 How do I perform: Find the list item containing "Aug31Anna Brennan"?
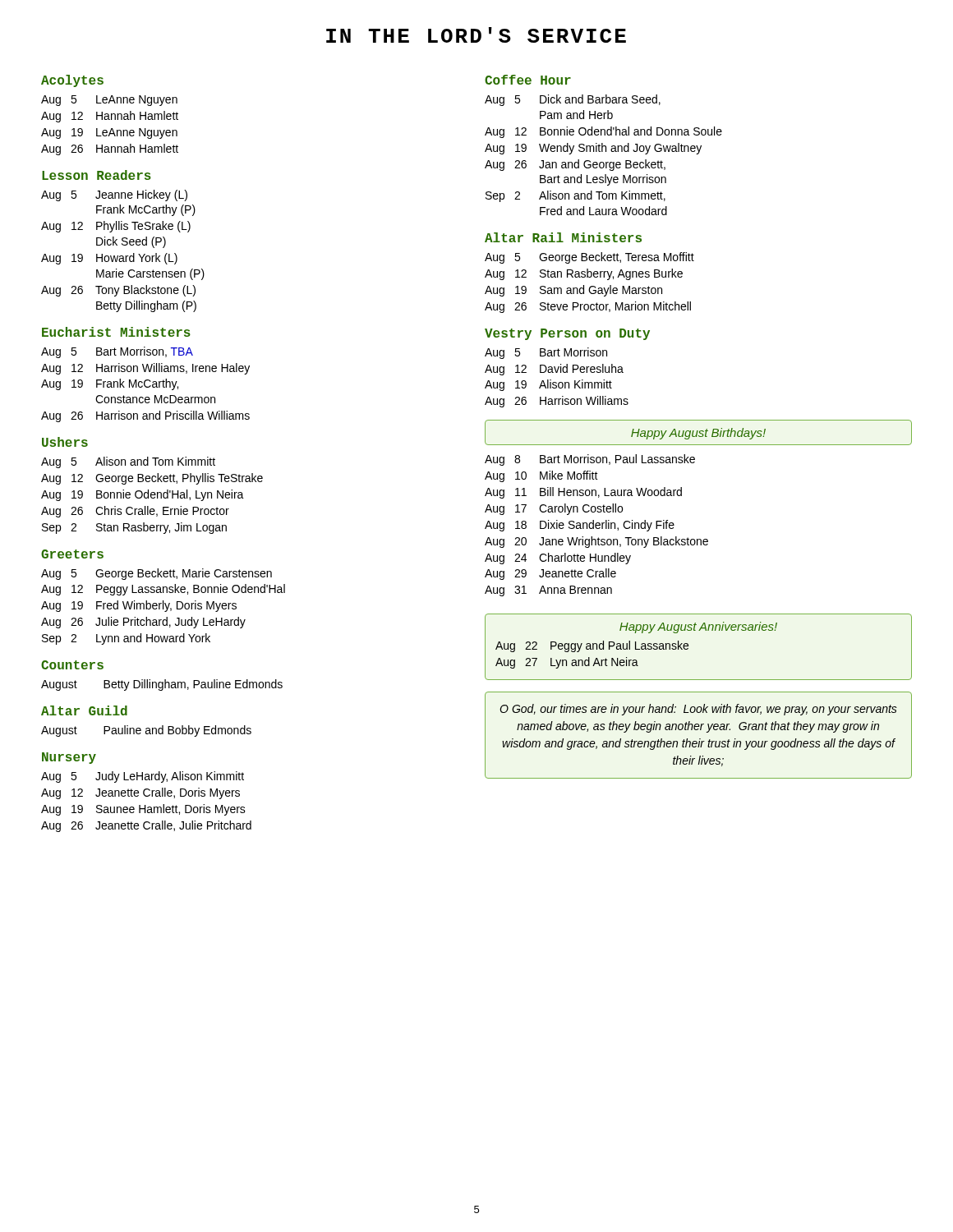pyautogui.click(x=548, y=591)
